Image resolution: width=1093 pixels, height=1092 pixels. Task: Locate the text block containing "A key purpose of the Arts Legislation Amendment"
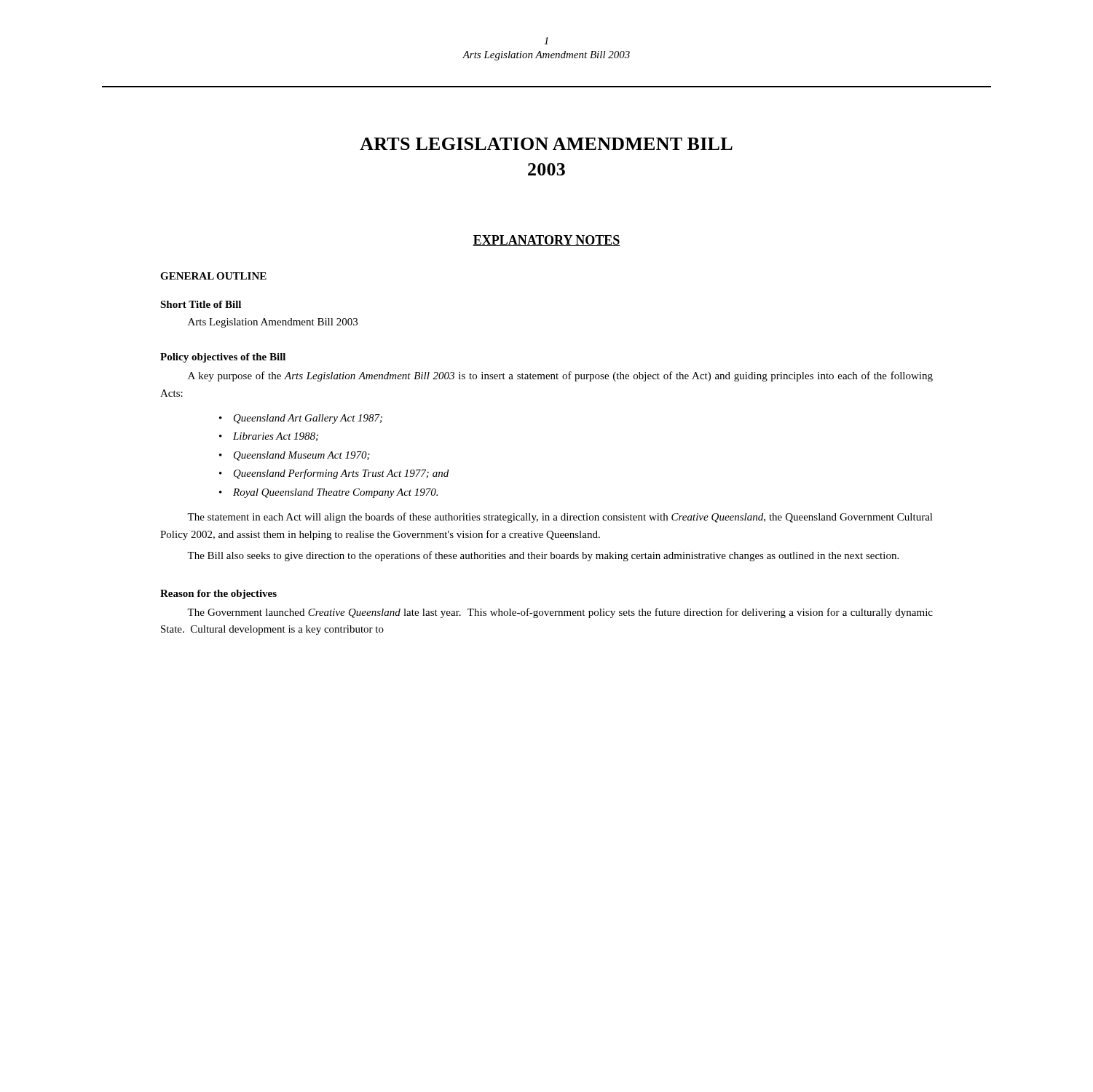(x=546, y=384)
